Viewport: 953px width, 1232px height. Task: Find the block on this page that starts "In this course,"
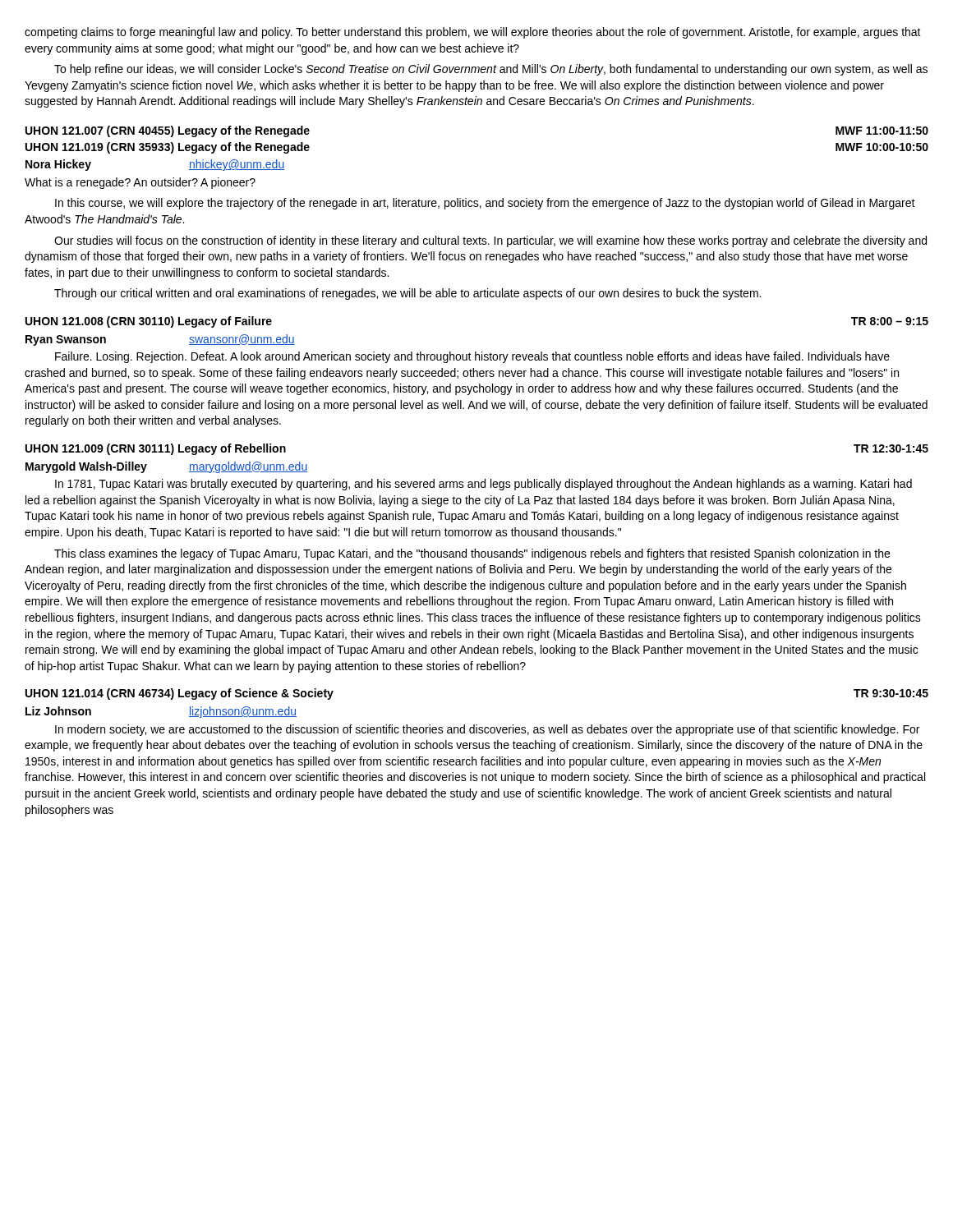click(x=476, y=212)
